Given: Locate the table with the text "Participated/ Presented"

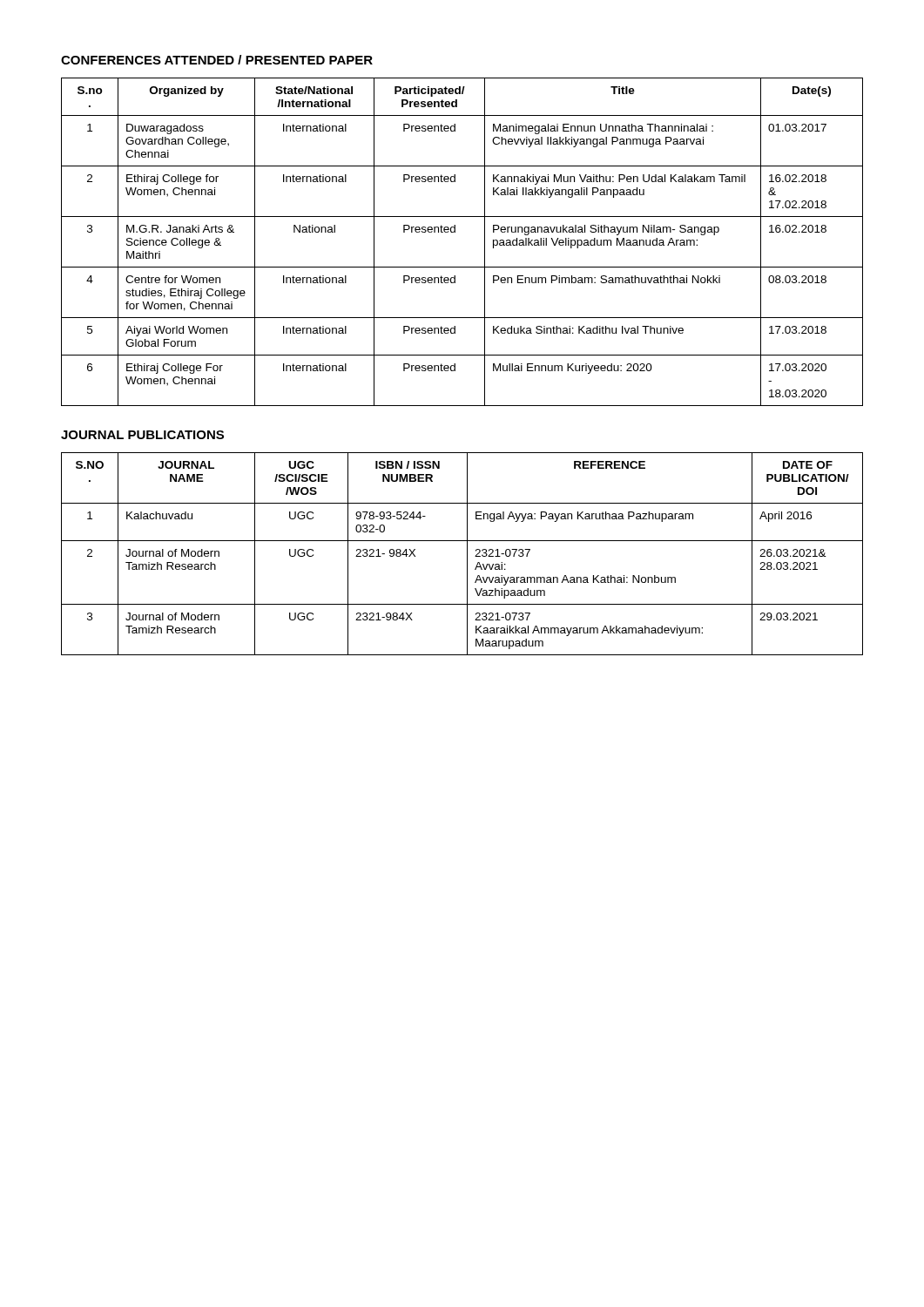Looking at the screenshot, I should pos(462,242).
